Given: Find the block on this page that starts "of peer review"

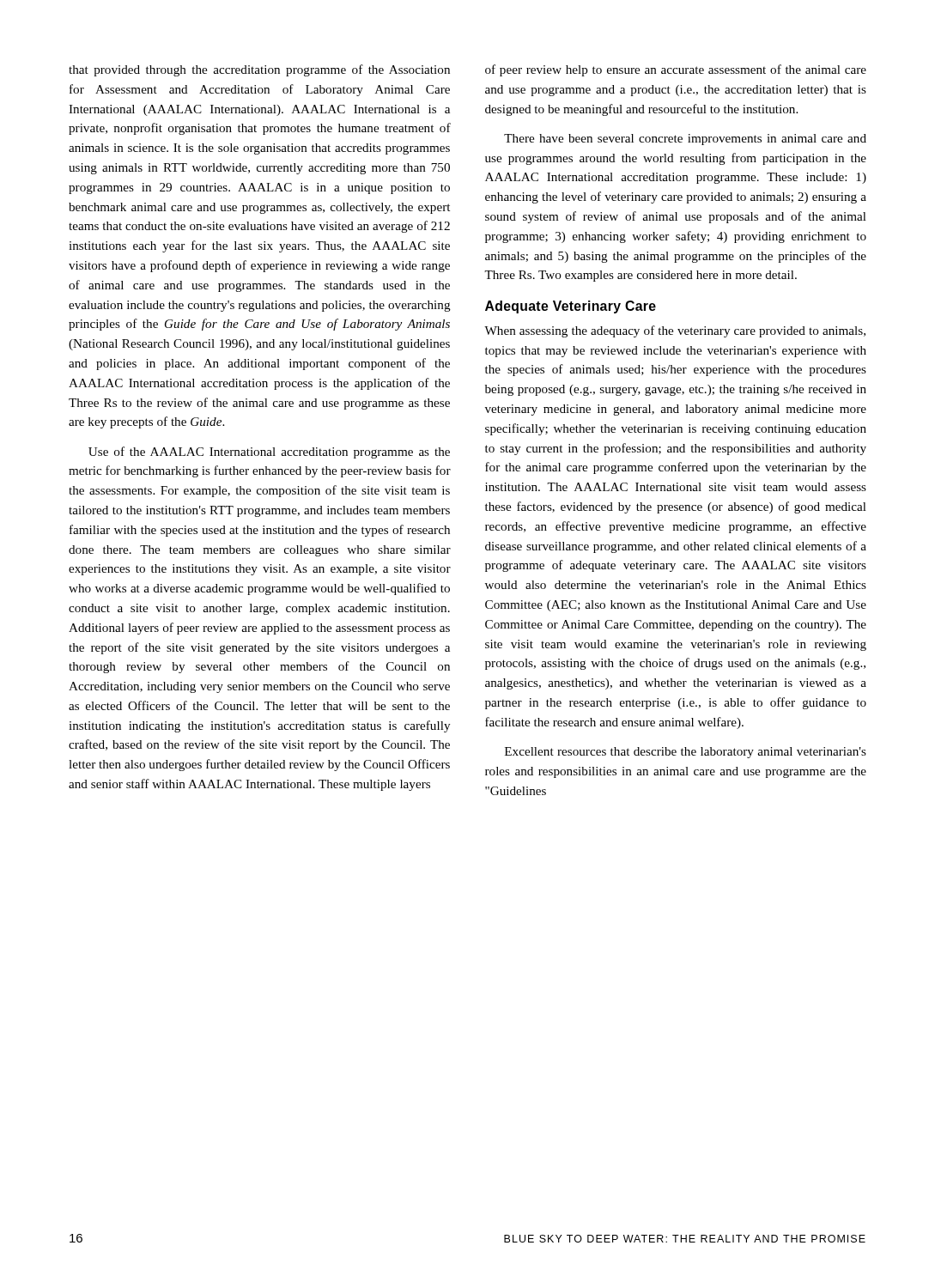Looking at the screenshot, I should [675, 90].
